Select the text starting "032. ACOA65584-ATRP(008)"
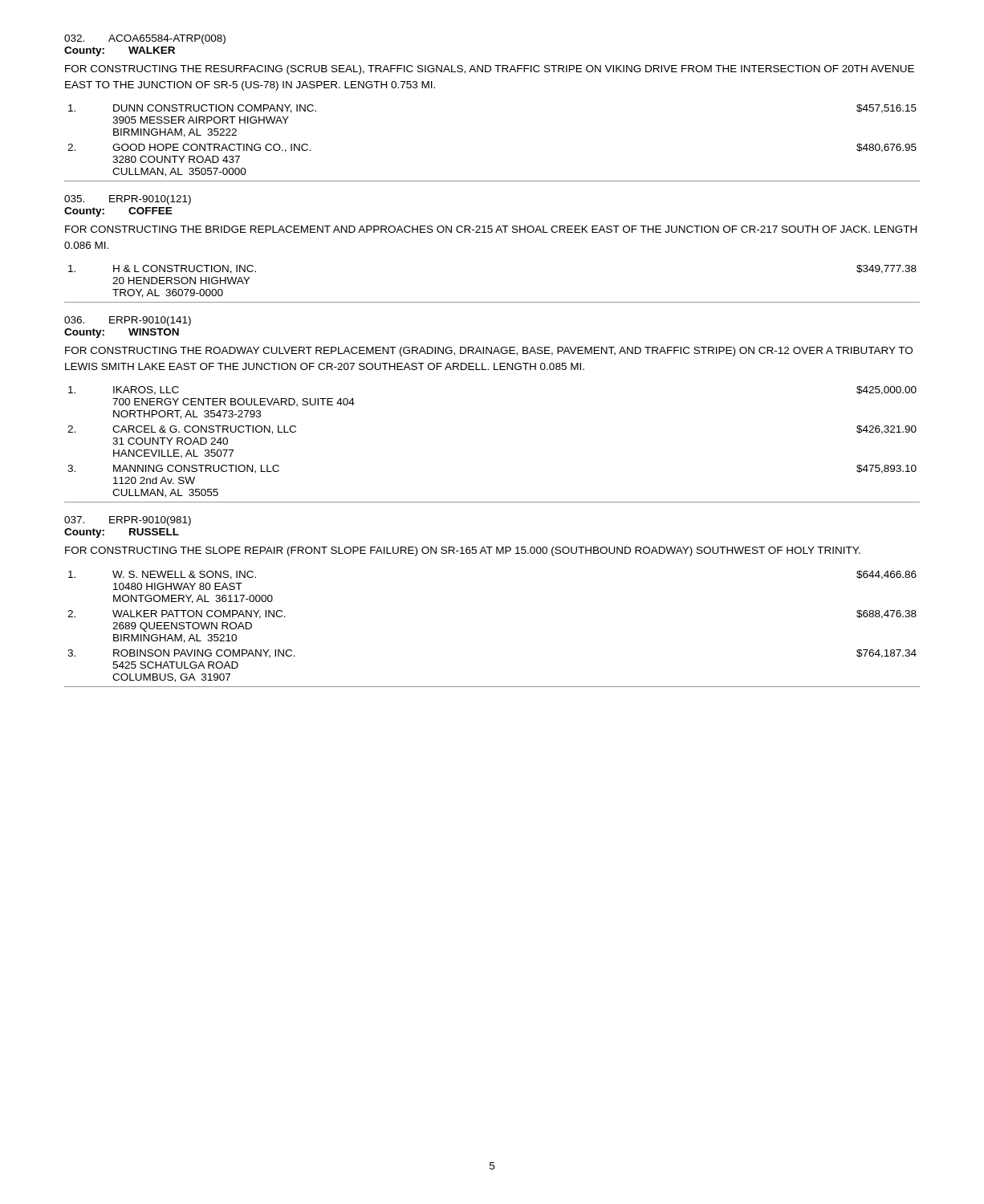984x1204 pixels. (145, 38)
